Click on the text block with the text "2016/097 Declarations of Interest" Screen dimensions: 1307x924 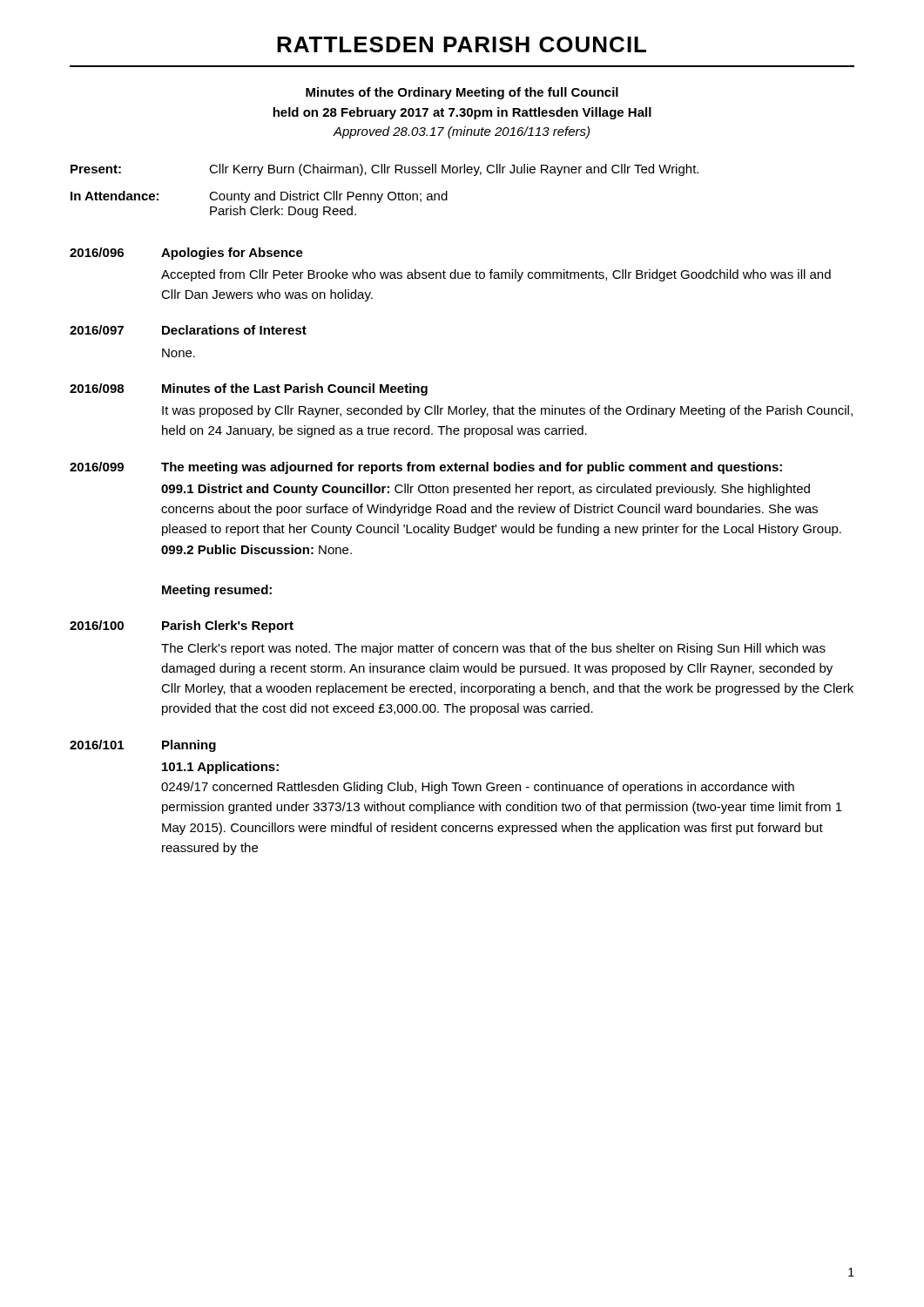click(188, 330)
